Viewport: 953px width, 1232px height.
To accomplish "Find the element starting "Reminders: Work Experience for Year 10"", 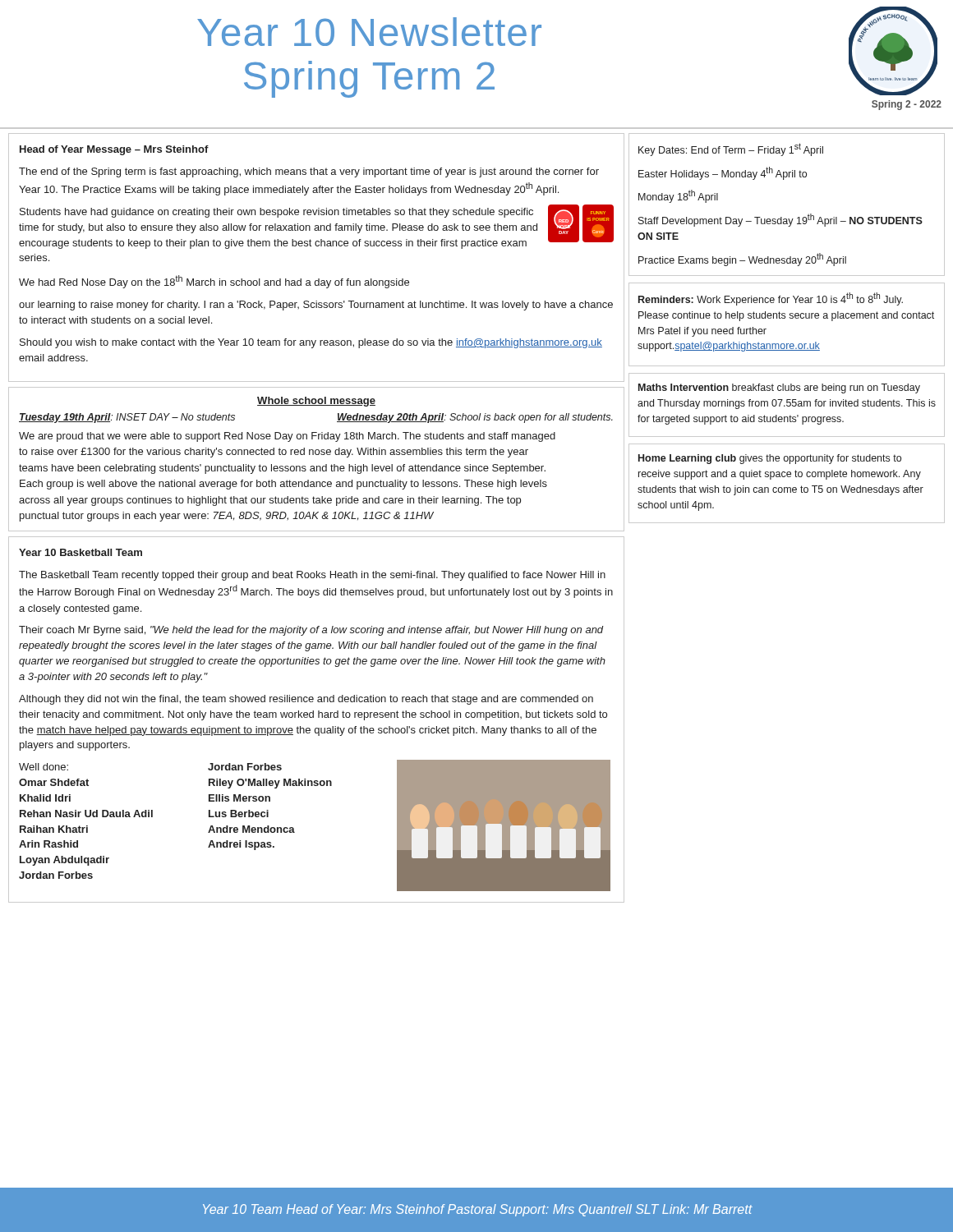I will [787, 322].
